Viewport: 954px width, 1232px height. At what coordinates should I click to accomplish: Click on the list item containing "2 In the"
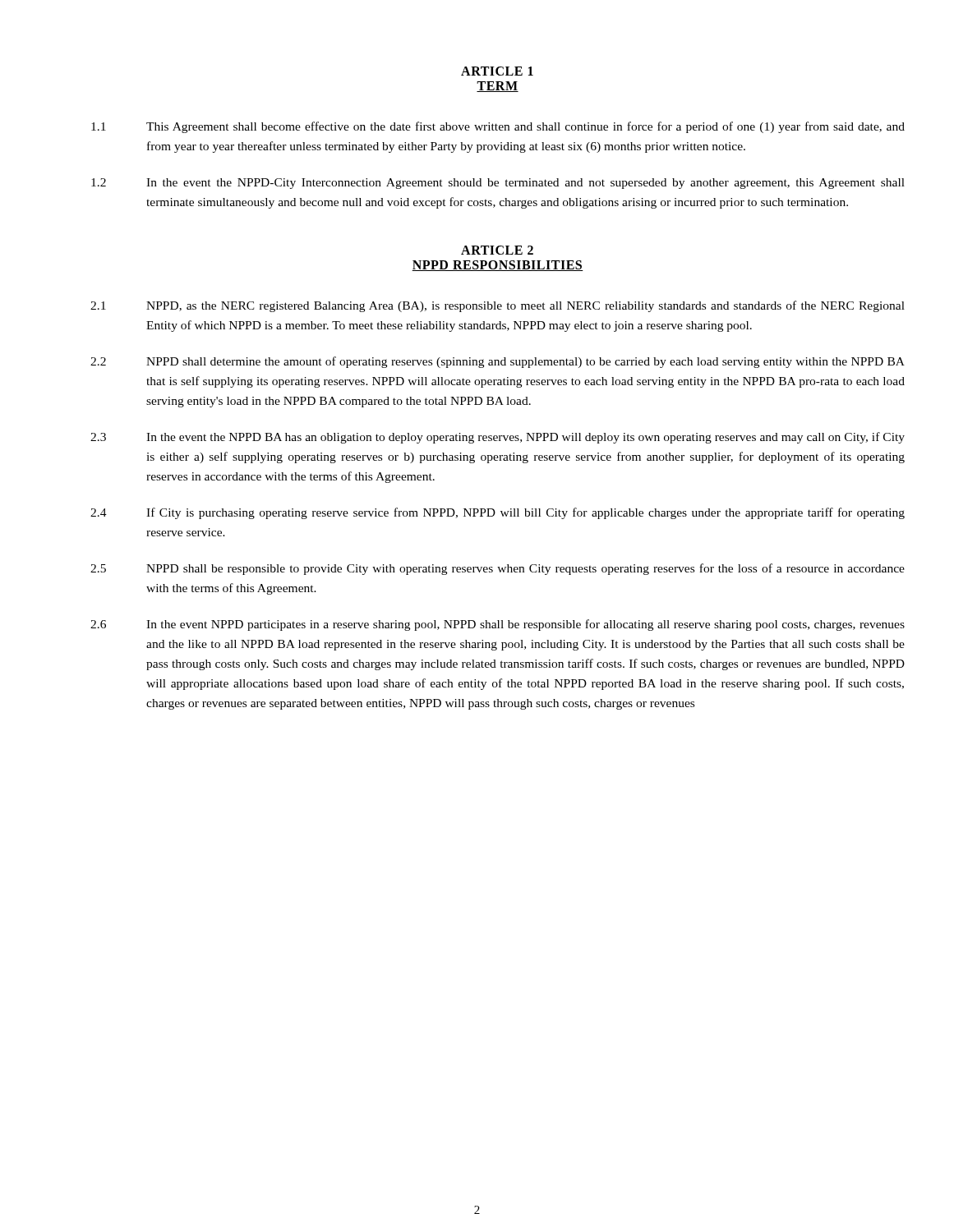(498, 192)
